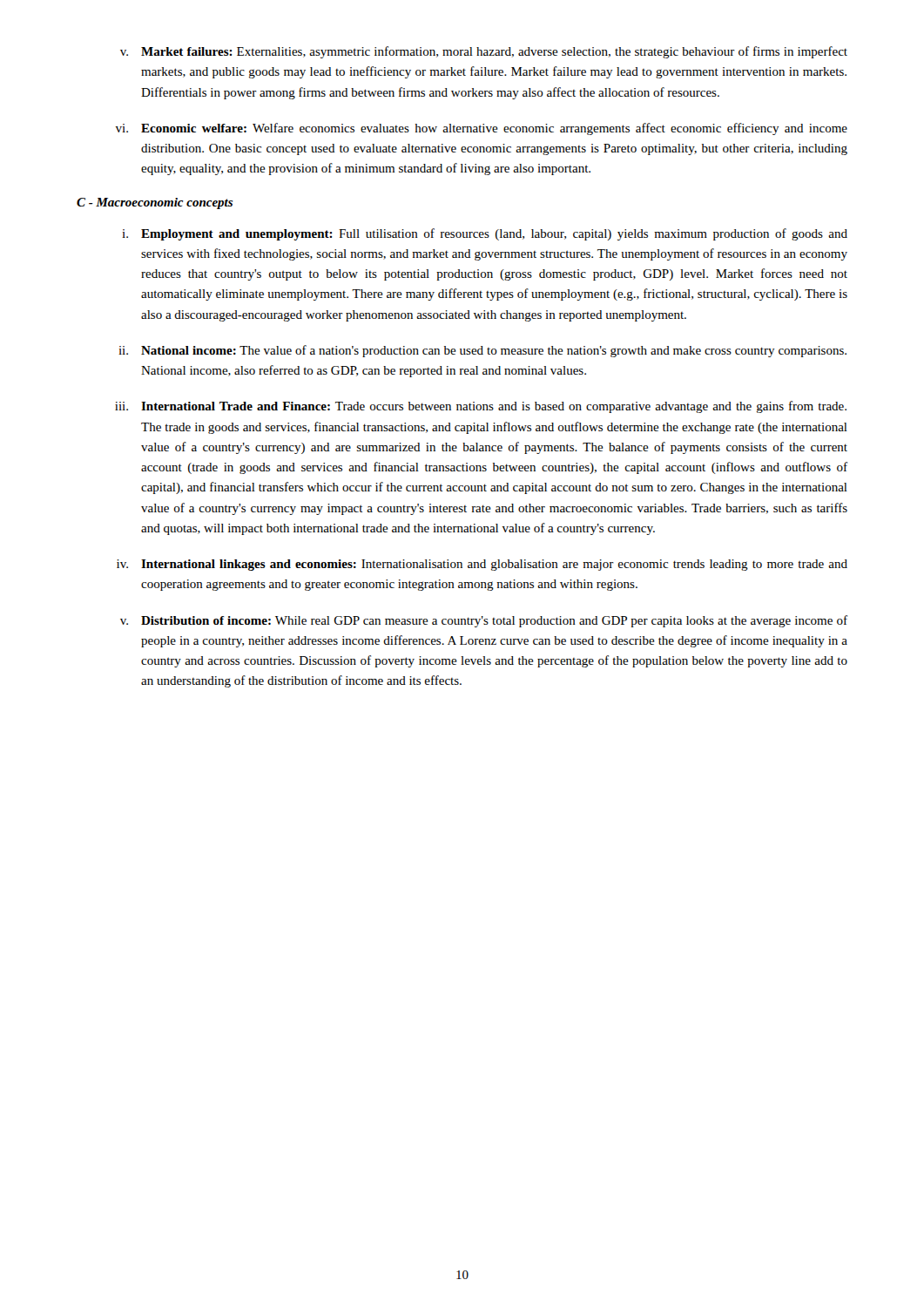Locate the block of text that opens with "vi. Economic welfare: Welfare economics evaluates how"

coord(462,149)
